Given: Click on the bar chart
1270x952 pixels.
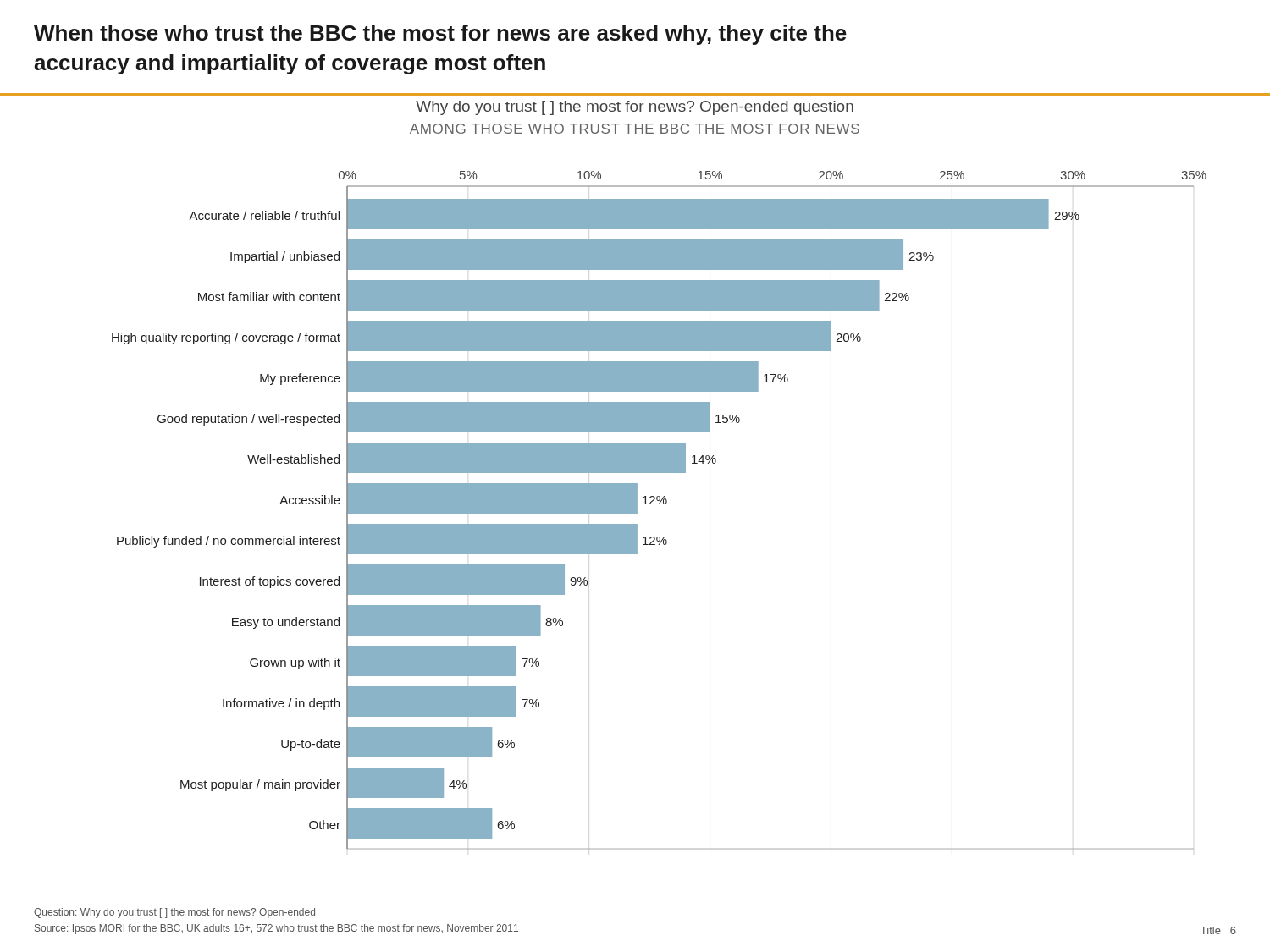Looking at the screenshot, I should tap(635, 529).
